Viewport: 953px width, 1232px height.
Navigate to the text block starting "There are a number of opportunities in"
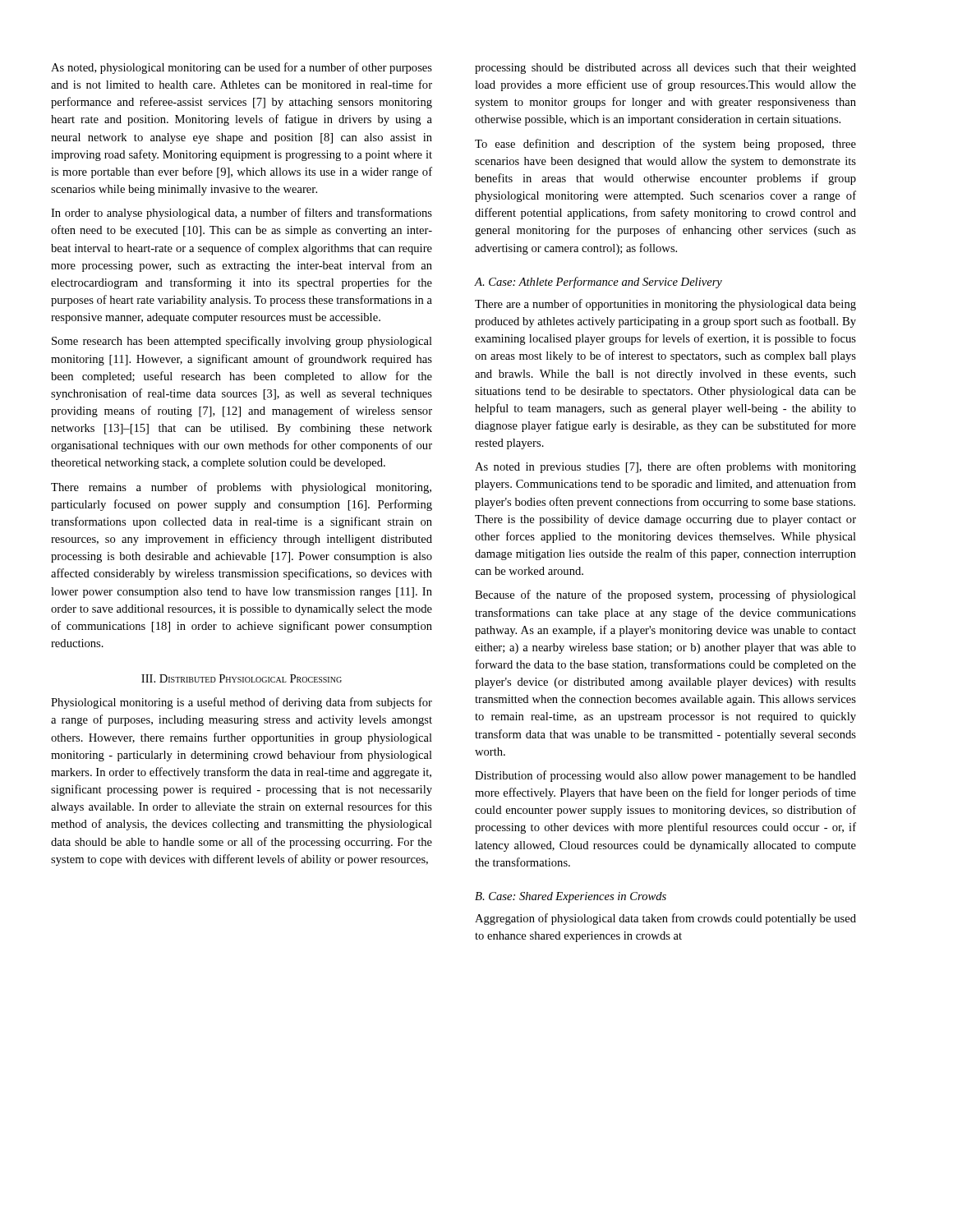pyautogui.click(x=665, y=374)
